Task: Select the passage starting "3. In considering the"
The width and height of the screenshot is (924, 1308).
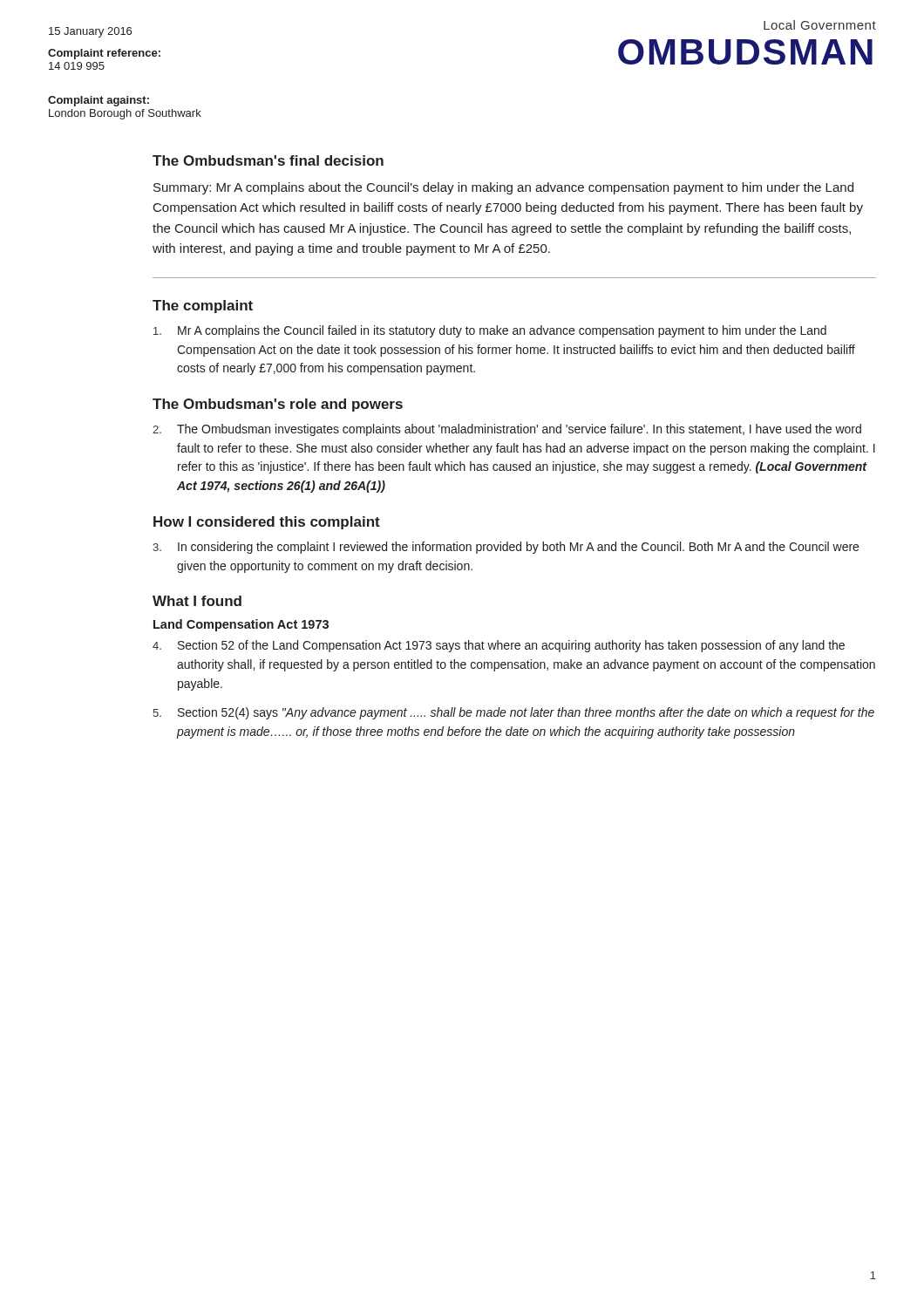Action: 514,557
